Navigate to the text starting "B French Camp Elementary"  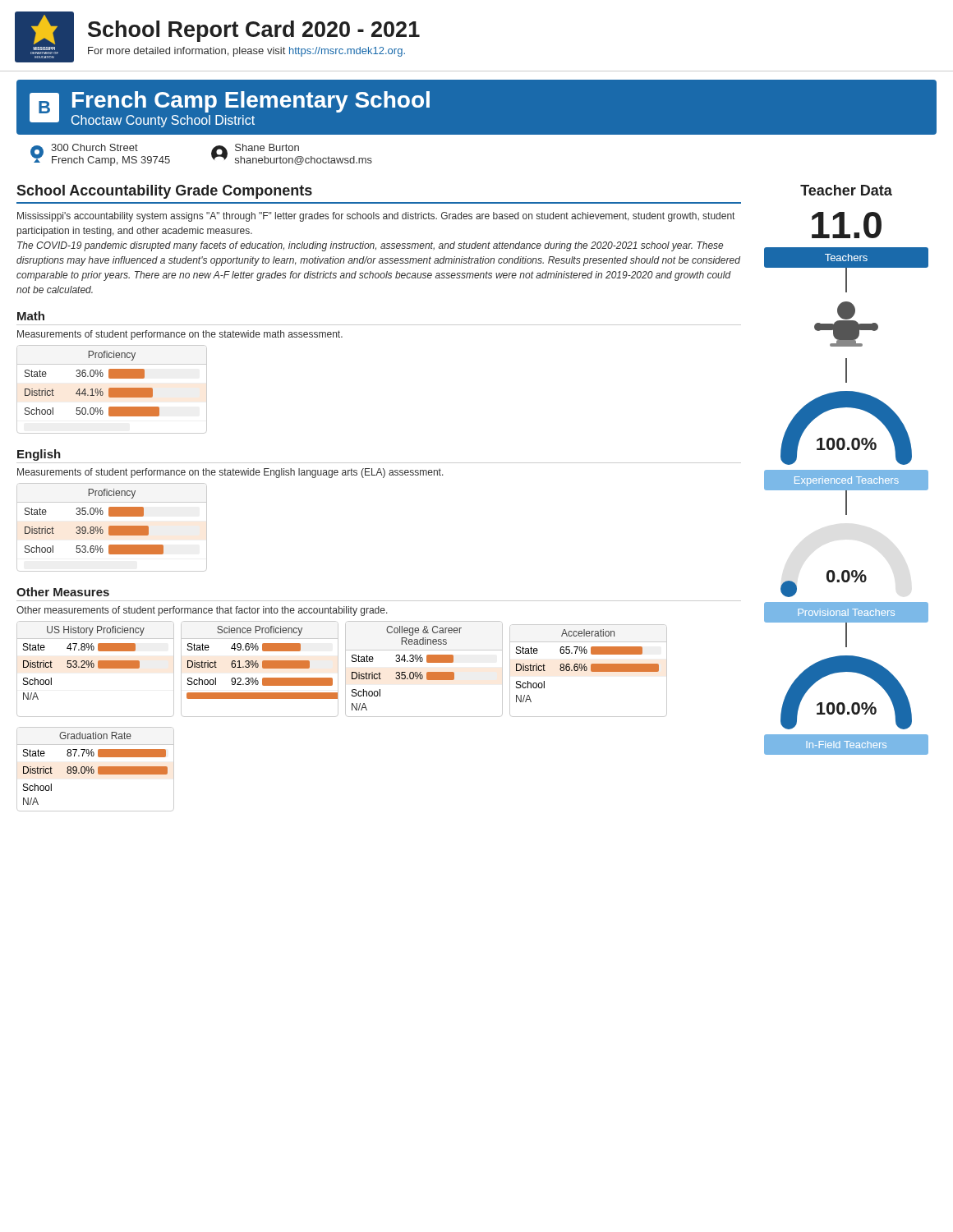pos(230,108)
